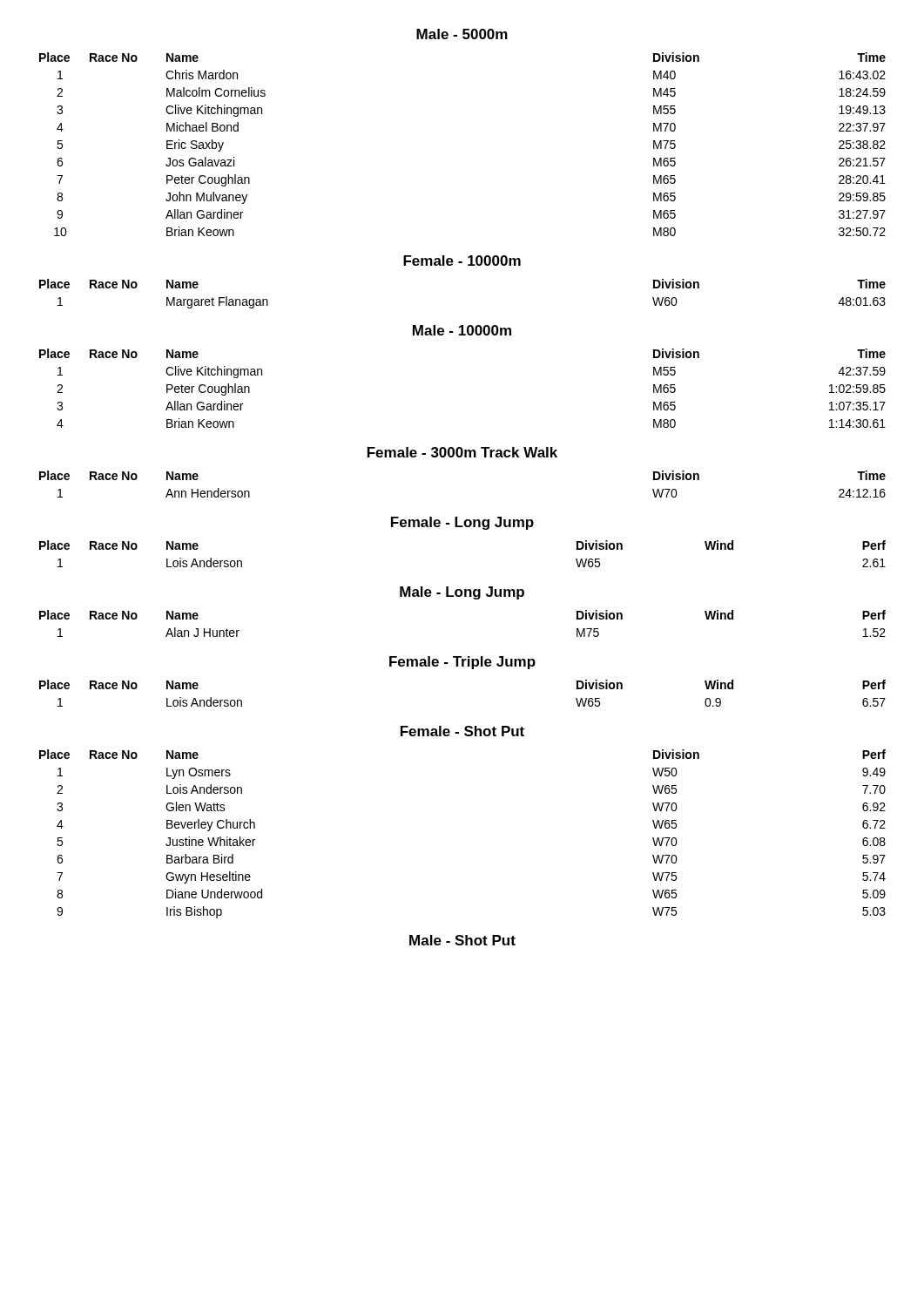Select the title with the text "Female - Long Jump"
This screenshot has height=1307, width=924.
[462, 522]
